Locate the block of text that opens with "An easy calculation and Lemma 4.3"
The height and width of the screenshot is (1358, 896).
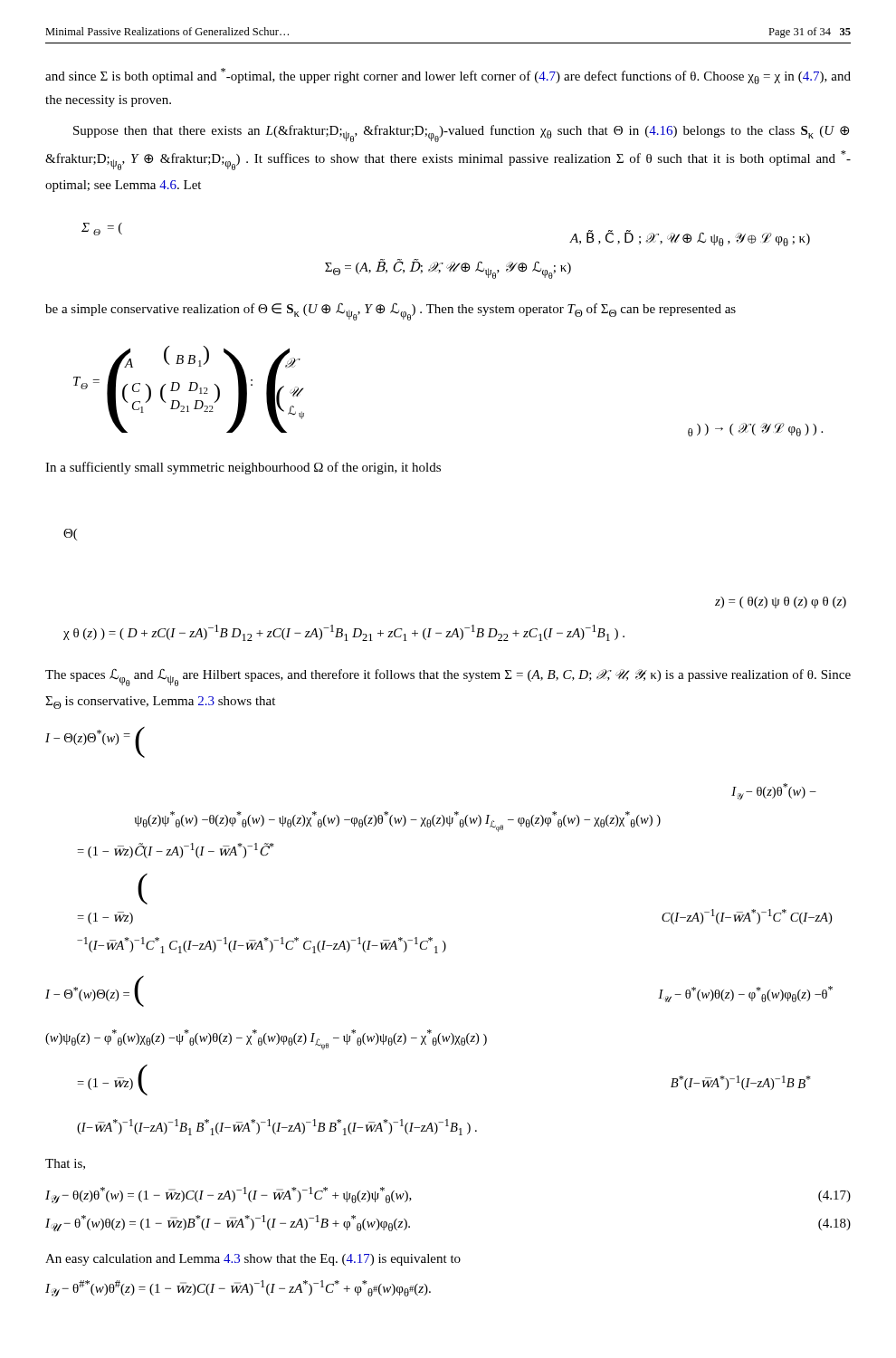tap(253, 1259)
